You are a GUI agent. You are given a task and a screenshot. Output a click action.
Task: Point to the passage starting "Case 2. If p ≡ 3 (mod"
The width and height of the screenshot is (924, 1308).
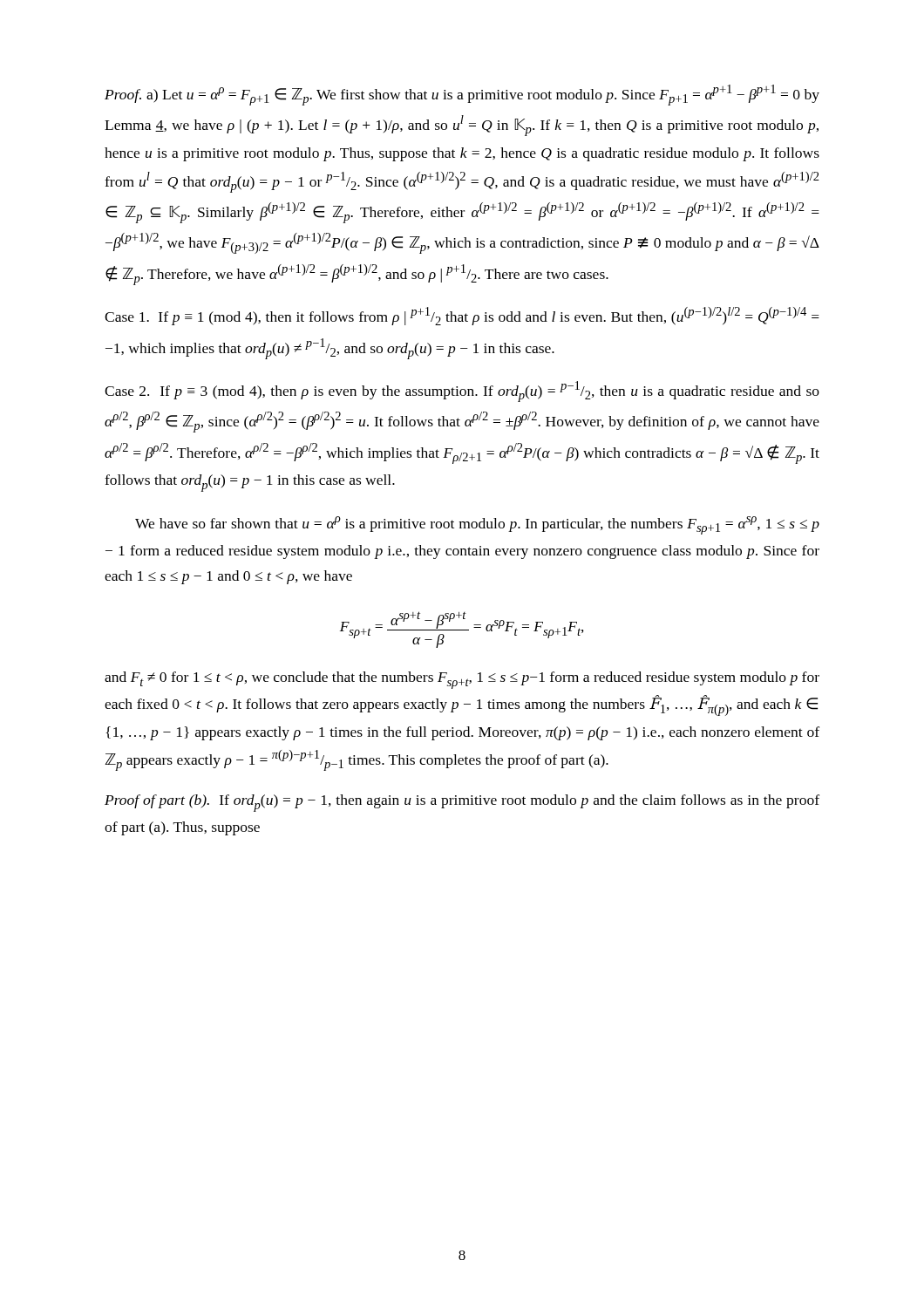coord(462,435)
